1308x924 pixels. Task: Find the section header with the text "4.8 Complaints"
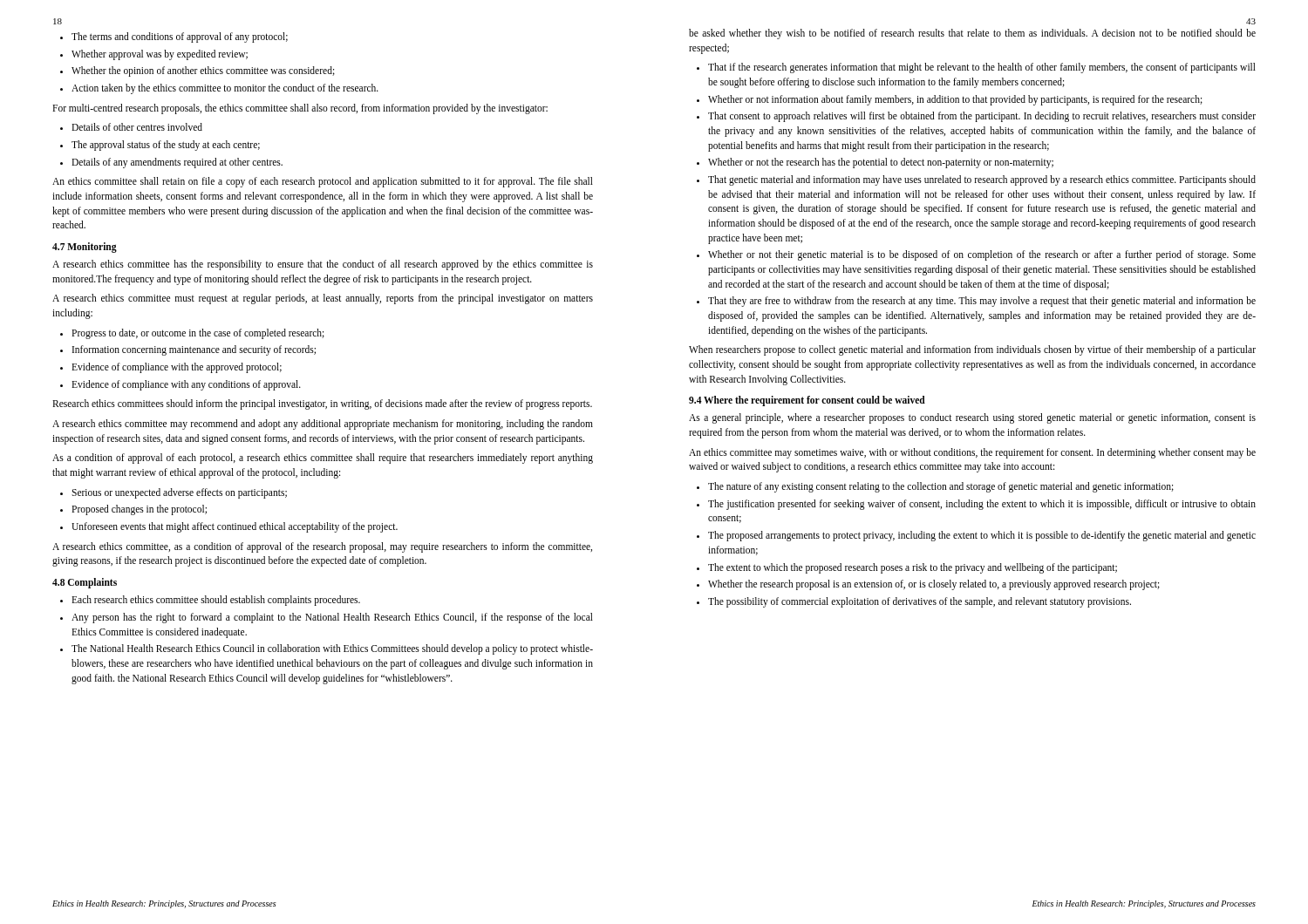coord(85,582)
